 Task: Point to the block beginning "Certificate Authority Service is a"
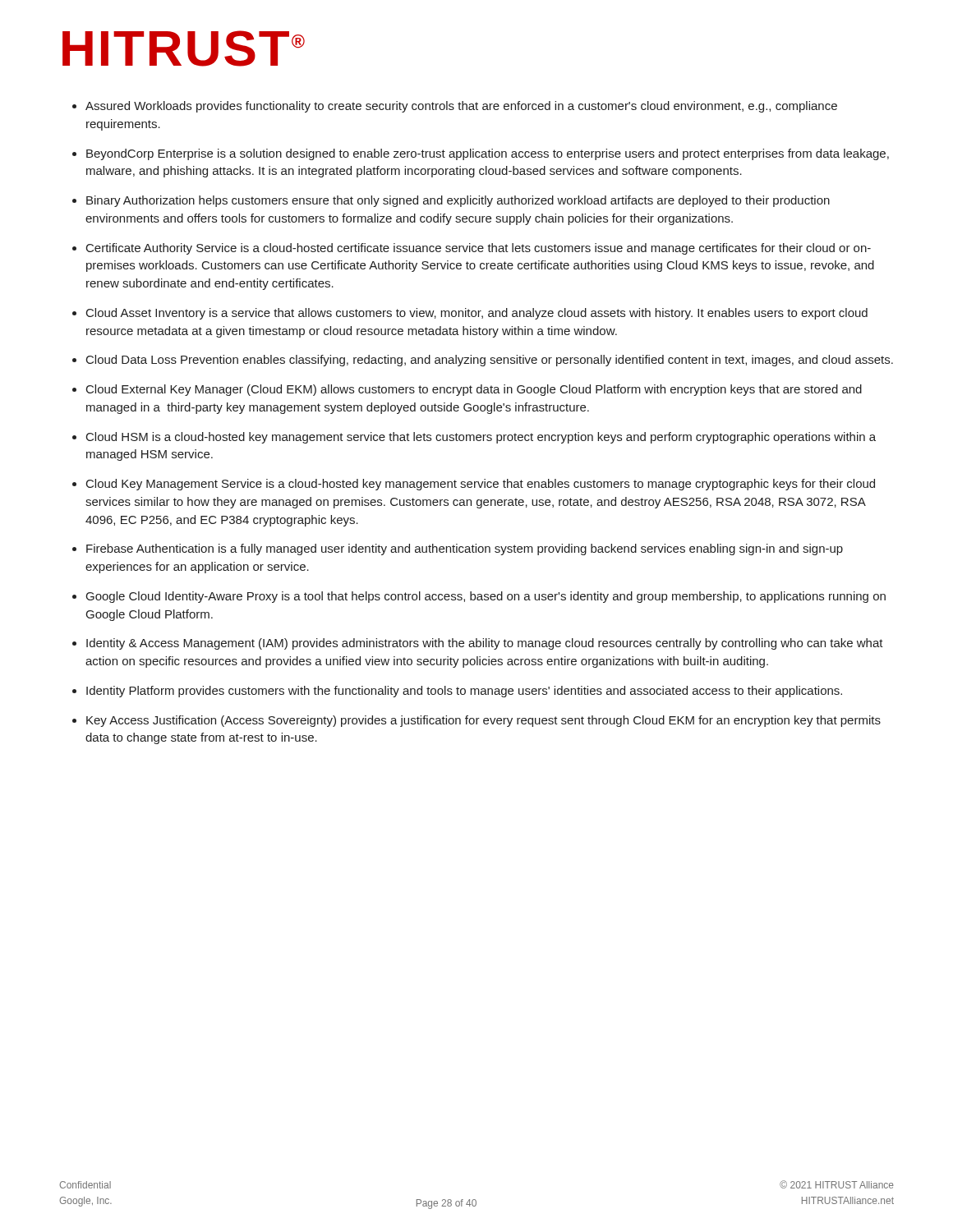coord(480,265)
